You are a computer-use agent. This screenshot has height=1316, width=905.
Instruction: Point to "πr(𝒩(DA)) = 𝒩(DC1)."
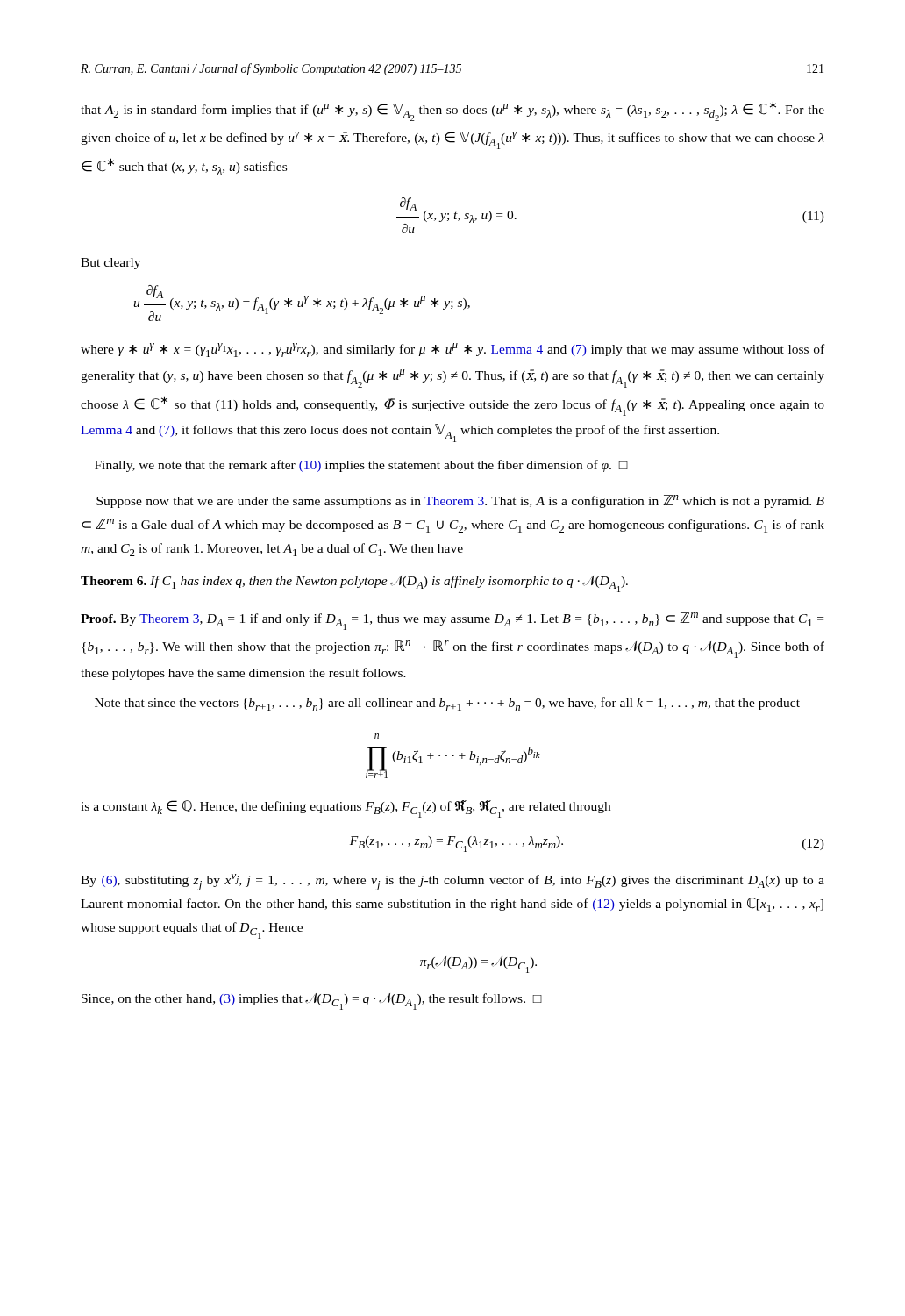click(479, 964)
